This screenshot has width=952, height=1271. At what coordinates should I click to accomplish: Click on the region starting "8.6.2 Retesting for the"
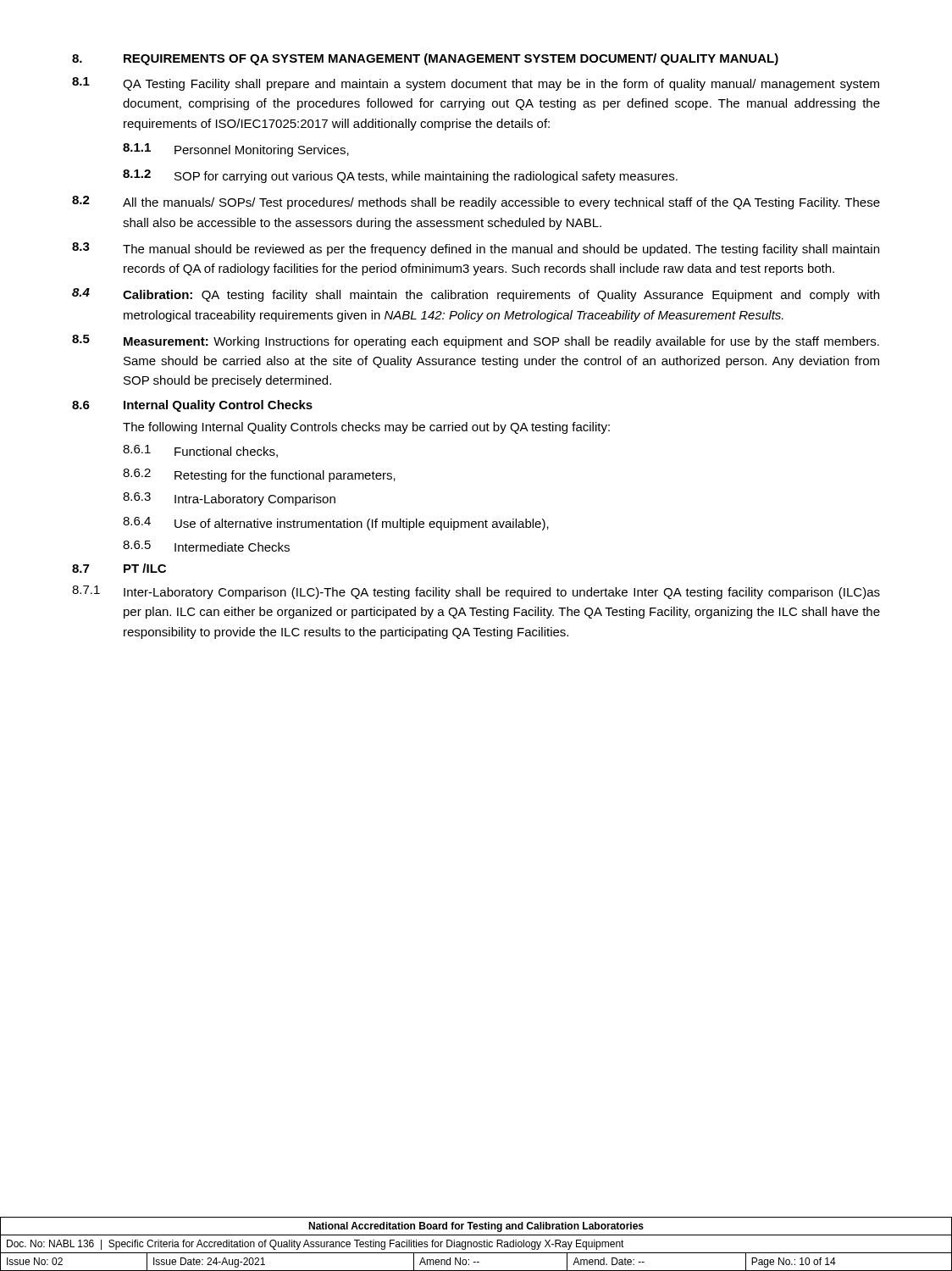coord(259,475)
